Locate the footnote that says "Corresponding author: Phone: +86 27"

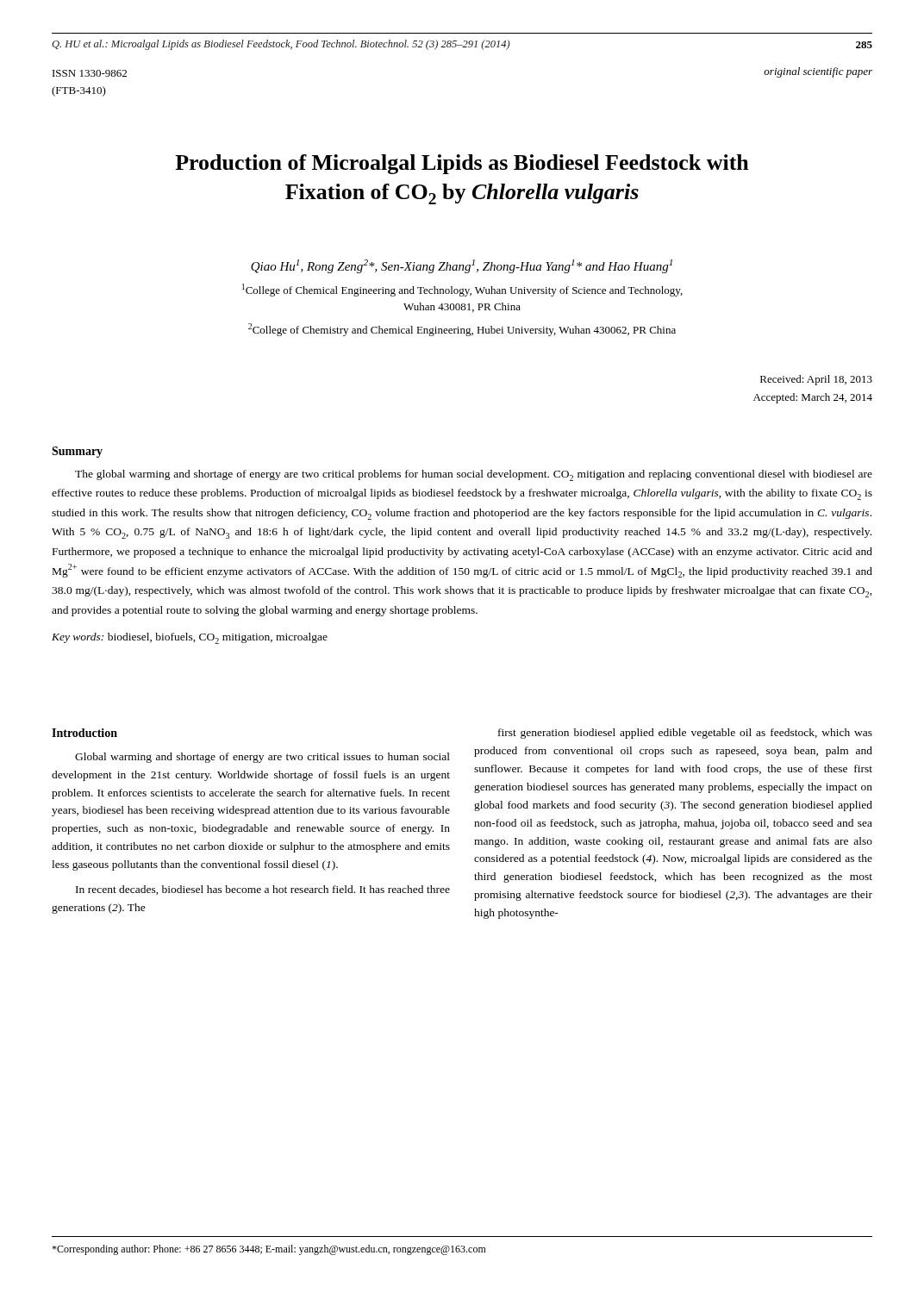point(269,1249)
